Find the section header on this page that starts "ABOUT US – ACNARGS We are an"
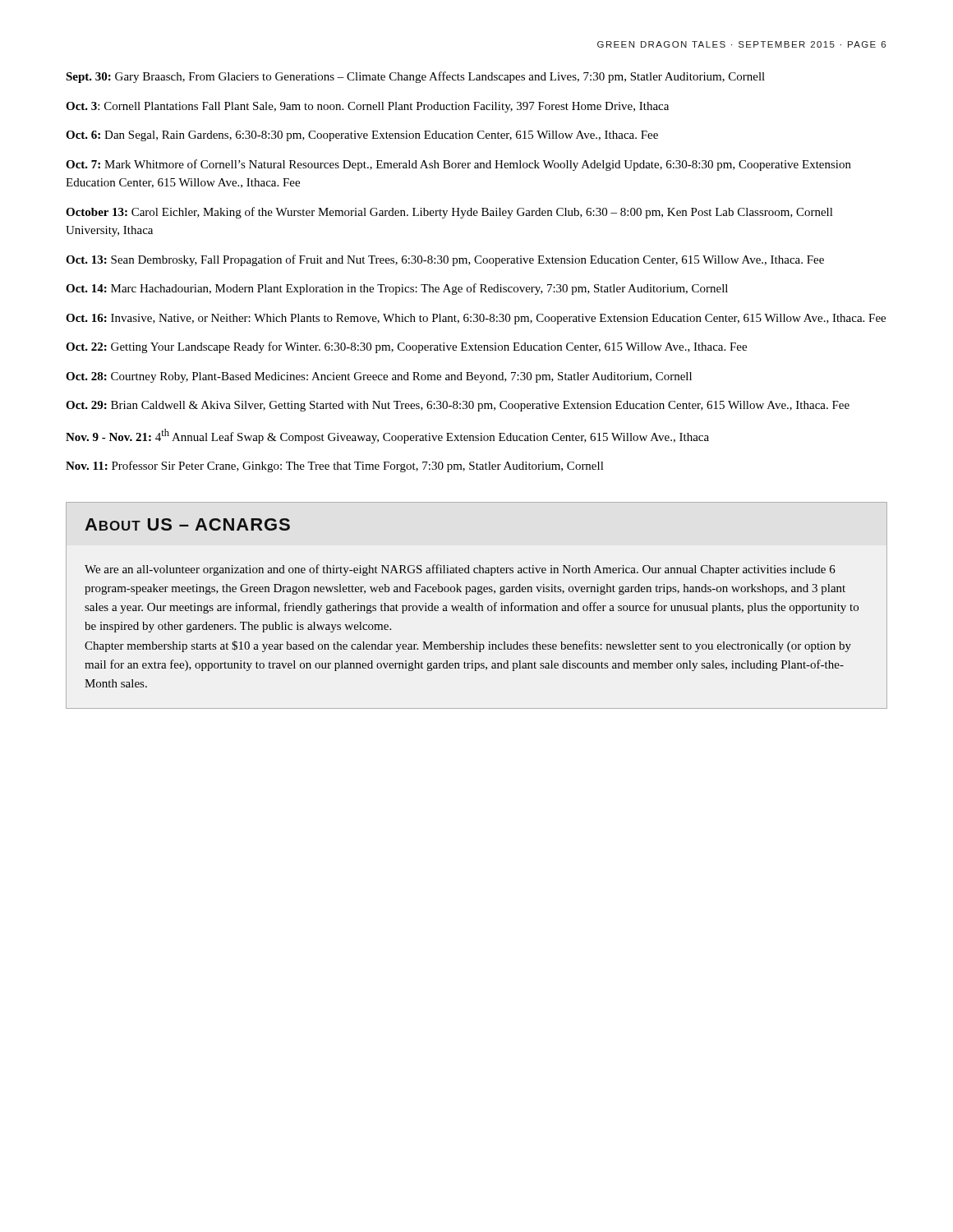The height and width of the screenshot is (1232, 953). point(476,605)
